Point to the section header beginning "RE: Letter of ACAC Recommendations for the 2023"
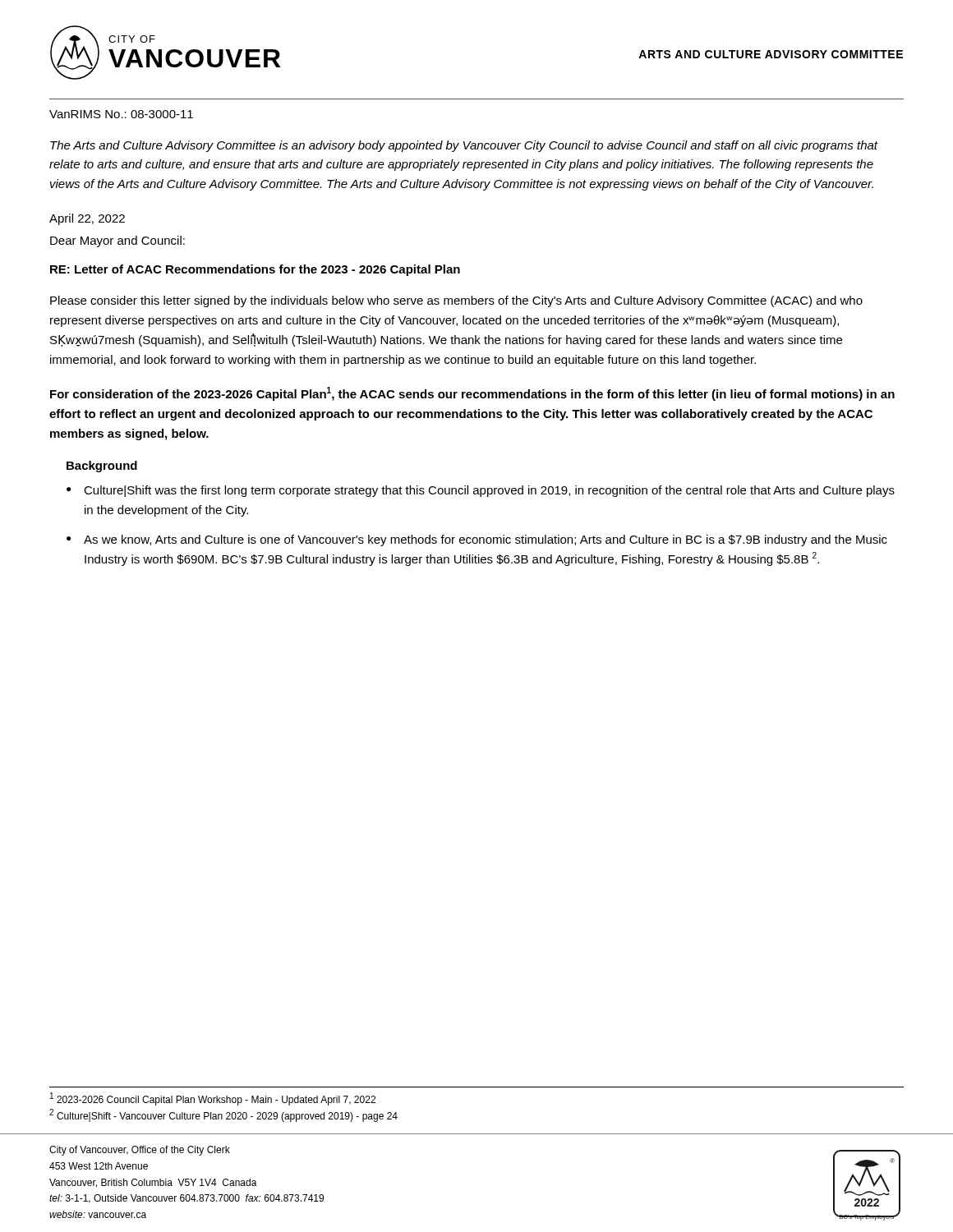Image resolution: width=953 pixels, height=1232 pixels. pyautogui.click(x=255, y=269)
